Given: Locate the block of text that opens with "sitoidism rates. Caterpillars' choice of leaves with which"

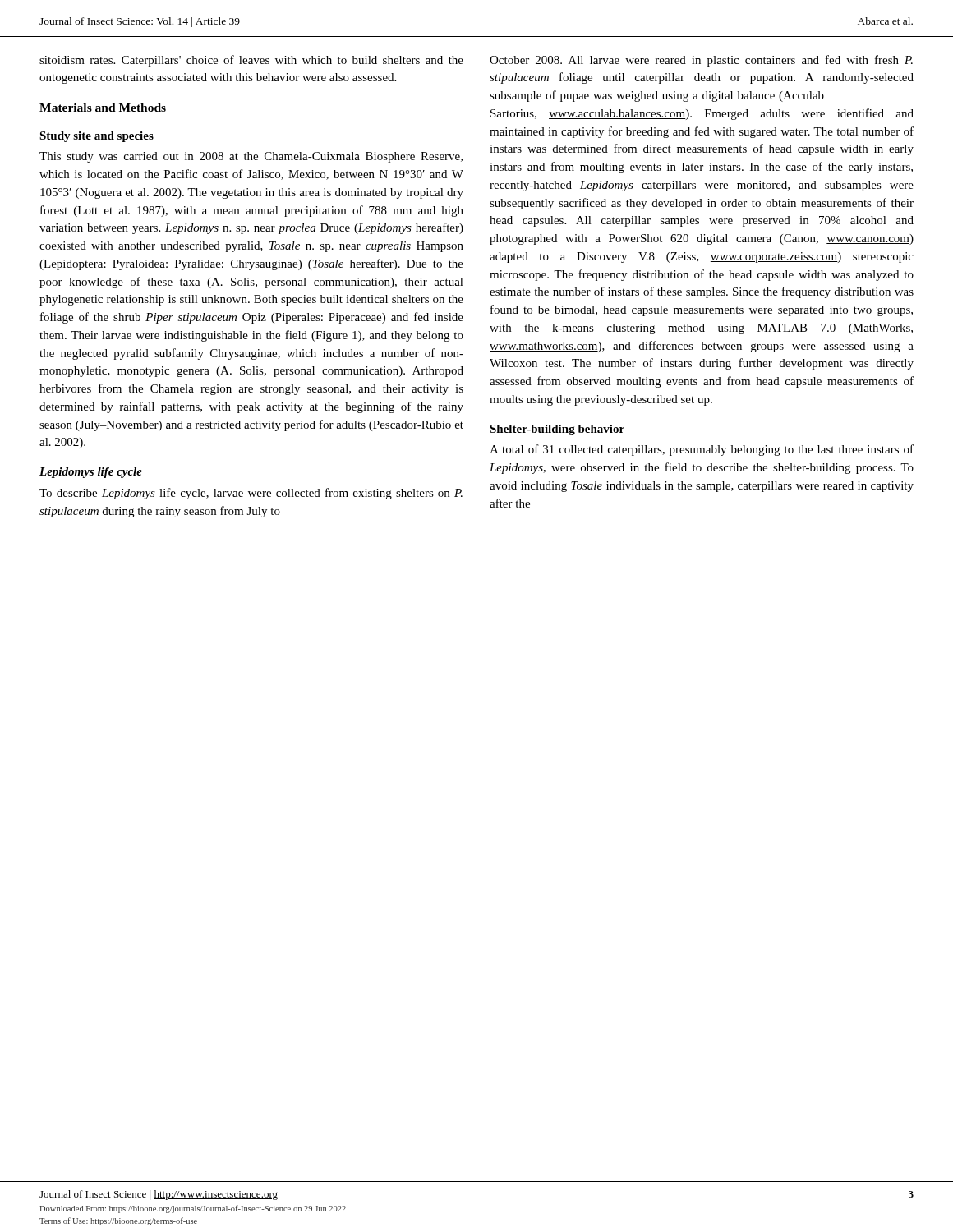Looking at the screenshot, I should tap(251, 69).
